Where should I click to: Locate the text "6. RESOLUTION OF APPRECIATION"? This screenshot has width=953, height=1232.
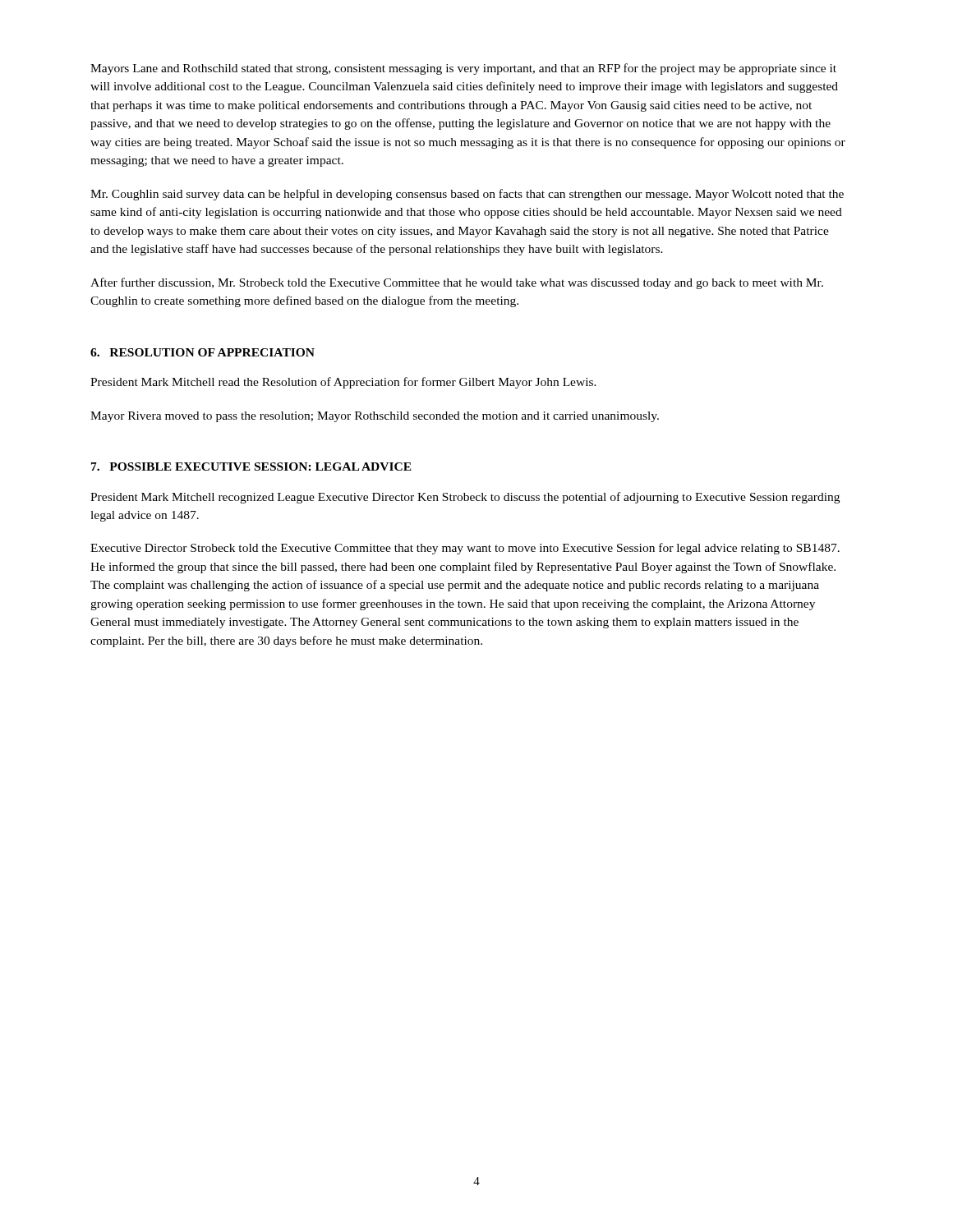[203, 352]
